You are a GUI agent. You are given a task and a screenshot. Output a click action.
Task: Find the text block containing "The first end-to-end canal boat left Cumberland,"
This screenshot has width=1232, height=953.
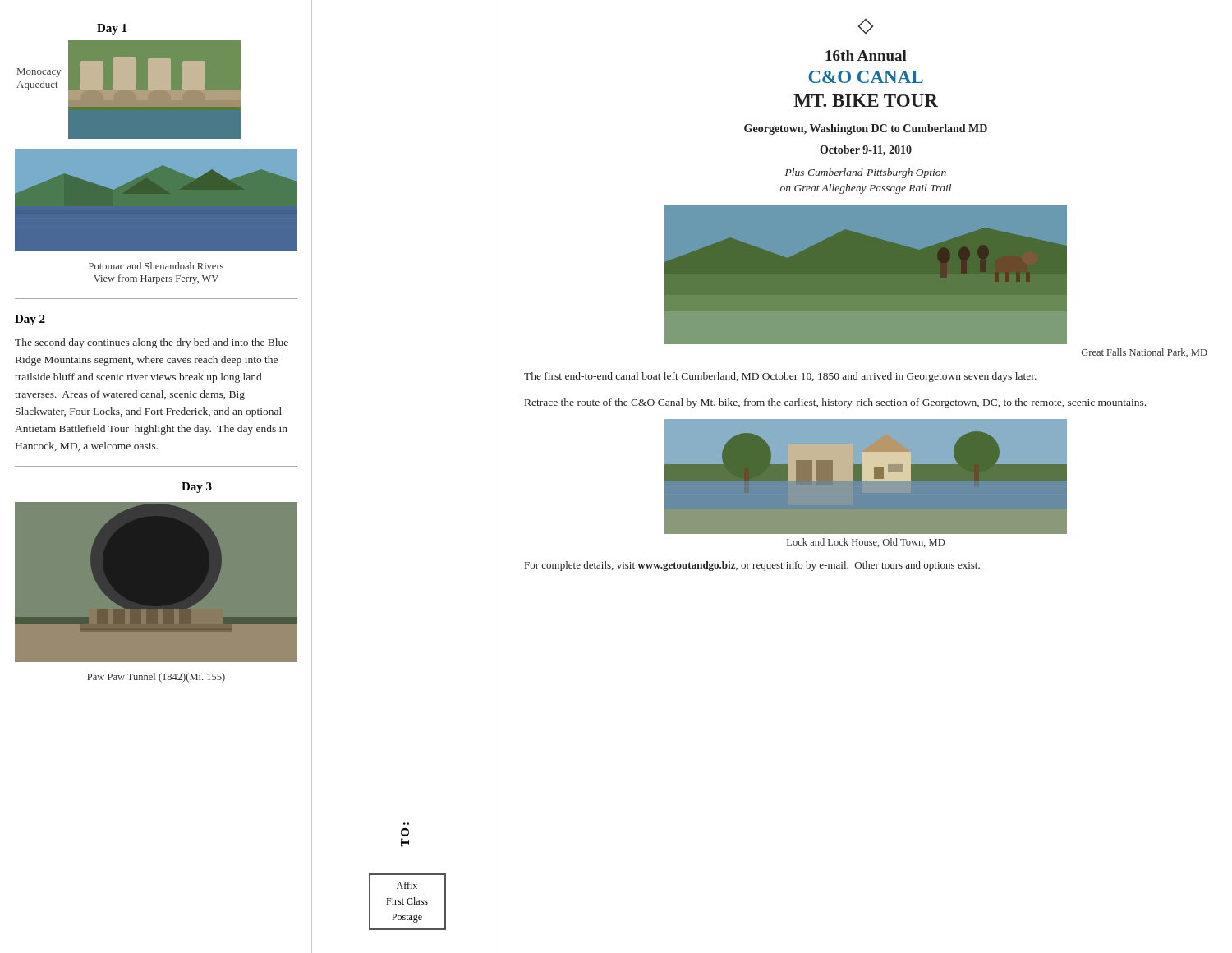780,376
